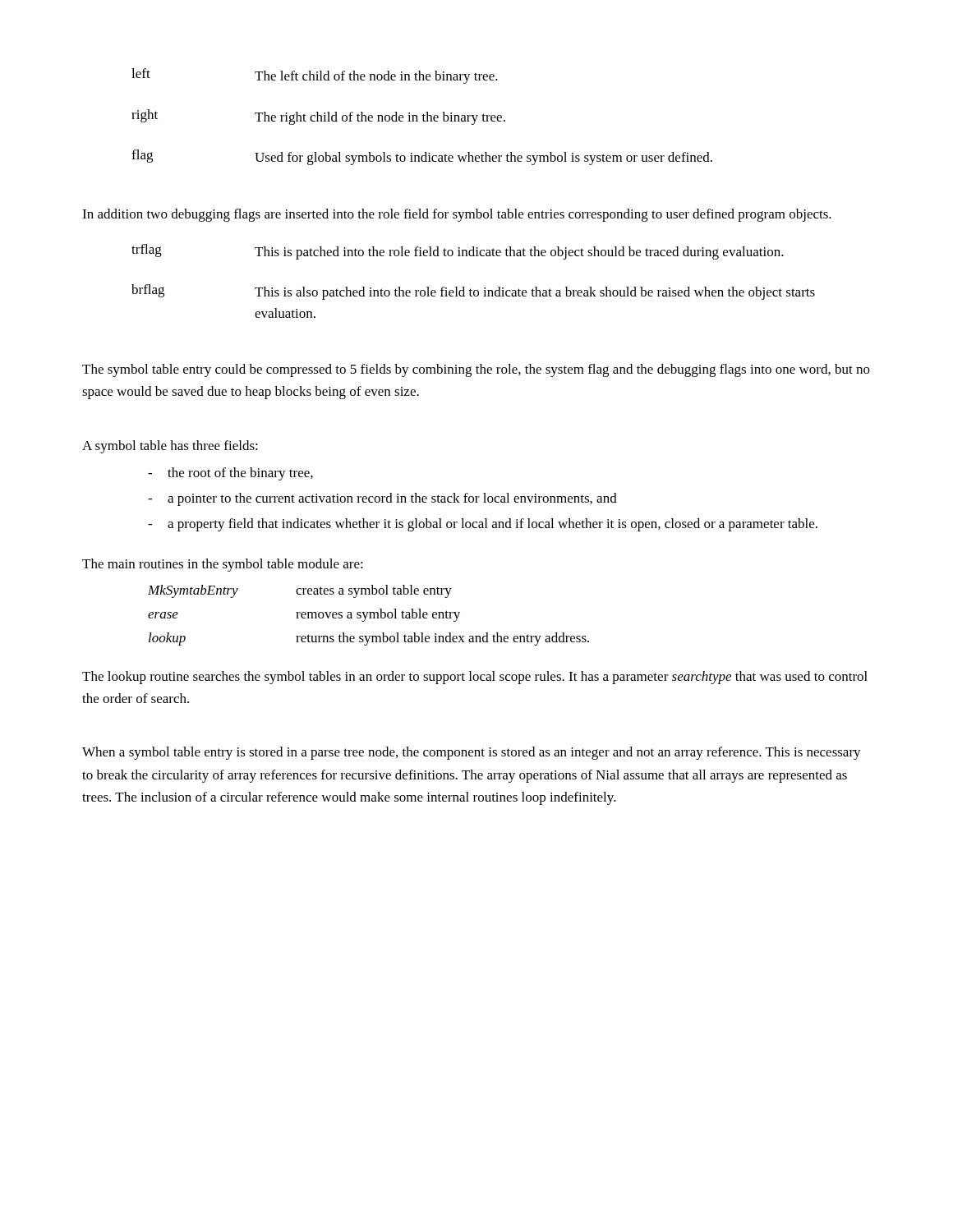Locate the block of text that opens with "- a property field that indicates"
Image resolution: width=953 pixels, height=1232 pixels.
click(x=476, y=524)
